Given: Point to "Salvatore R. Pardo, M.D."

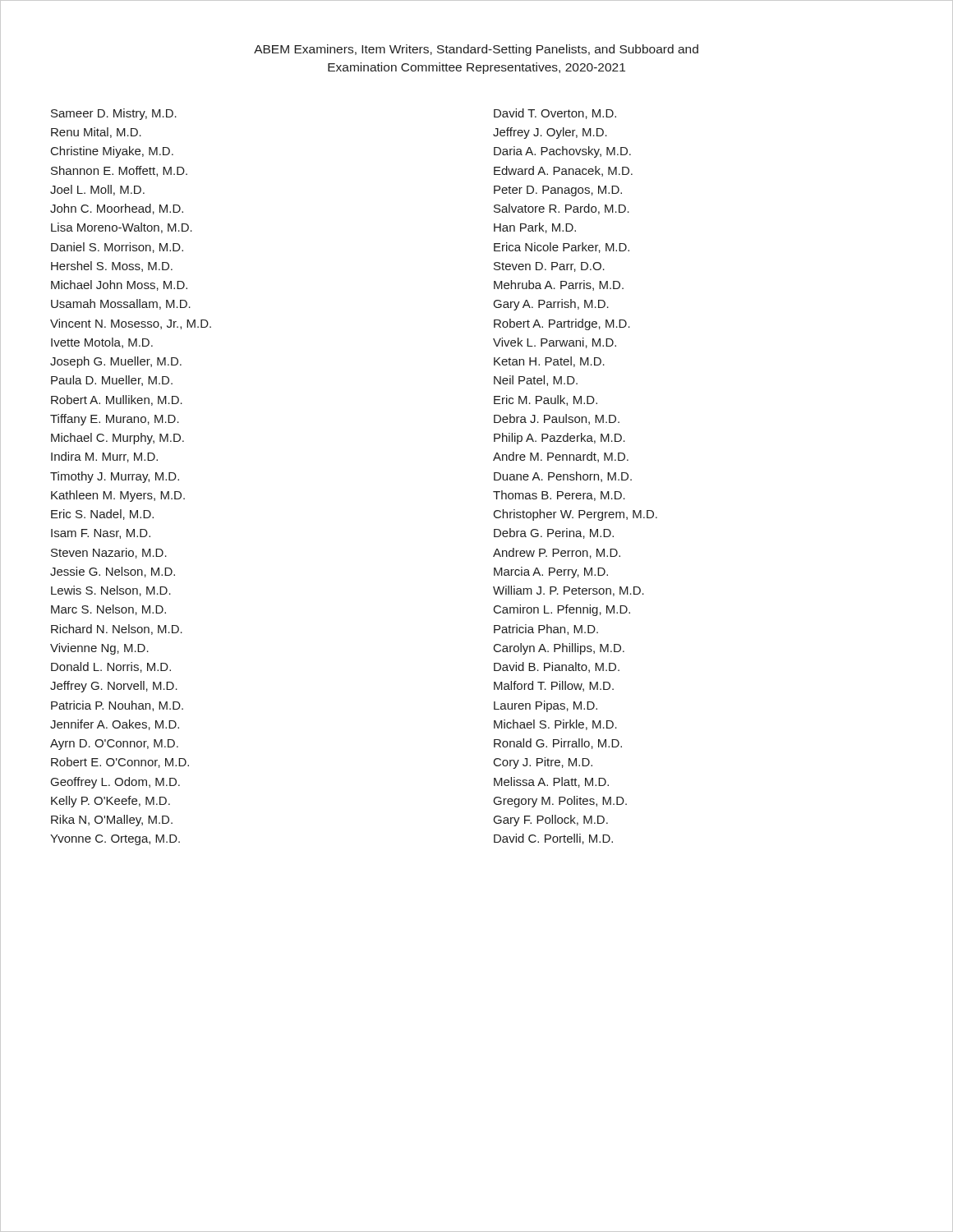Looking at the screenshot, I should coord(561,208).
